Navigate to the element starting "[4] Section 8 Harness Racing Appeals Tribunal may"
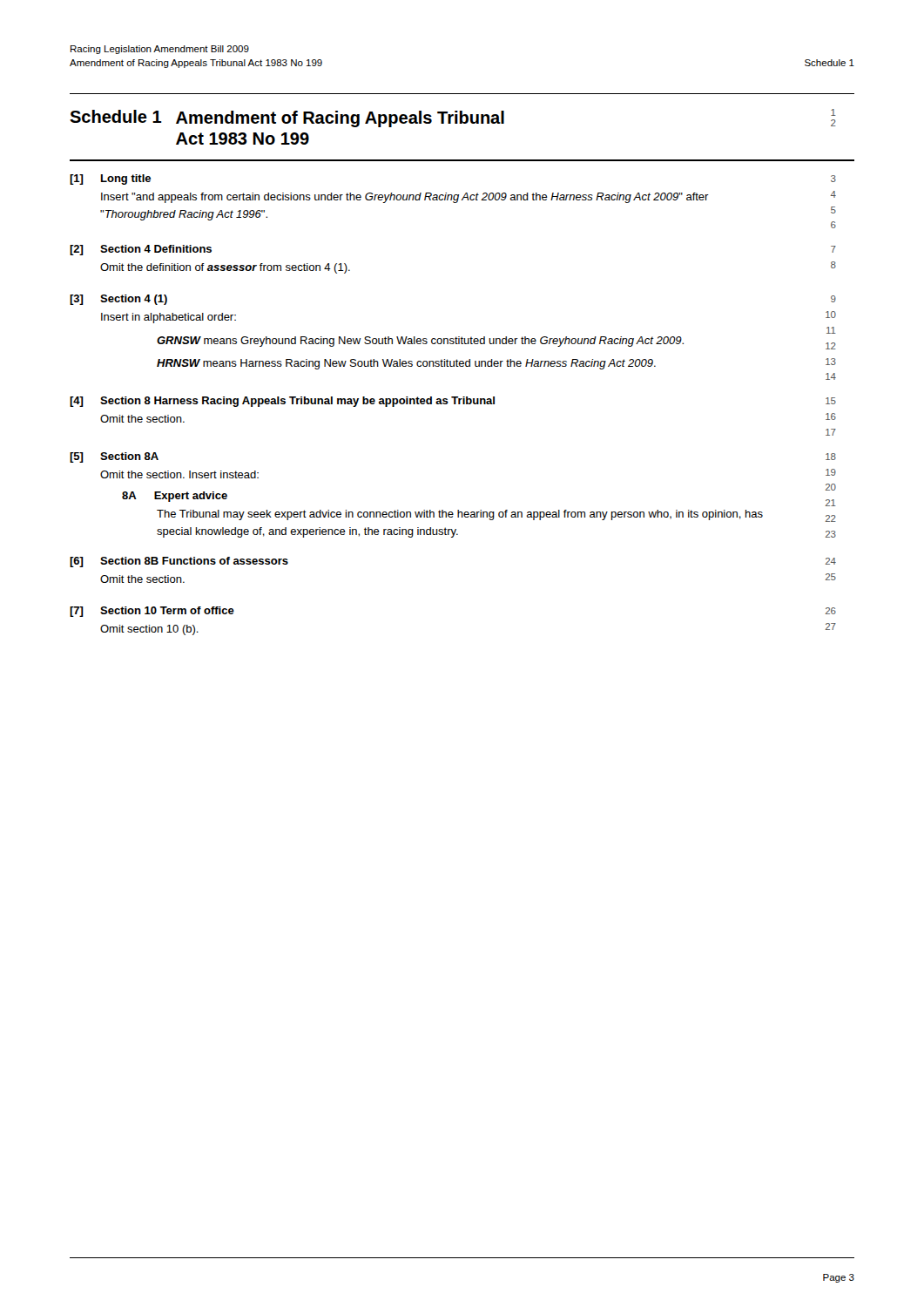Image resolution: width=924 pixels, height=1307 pixels. (x=283, y=401)
